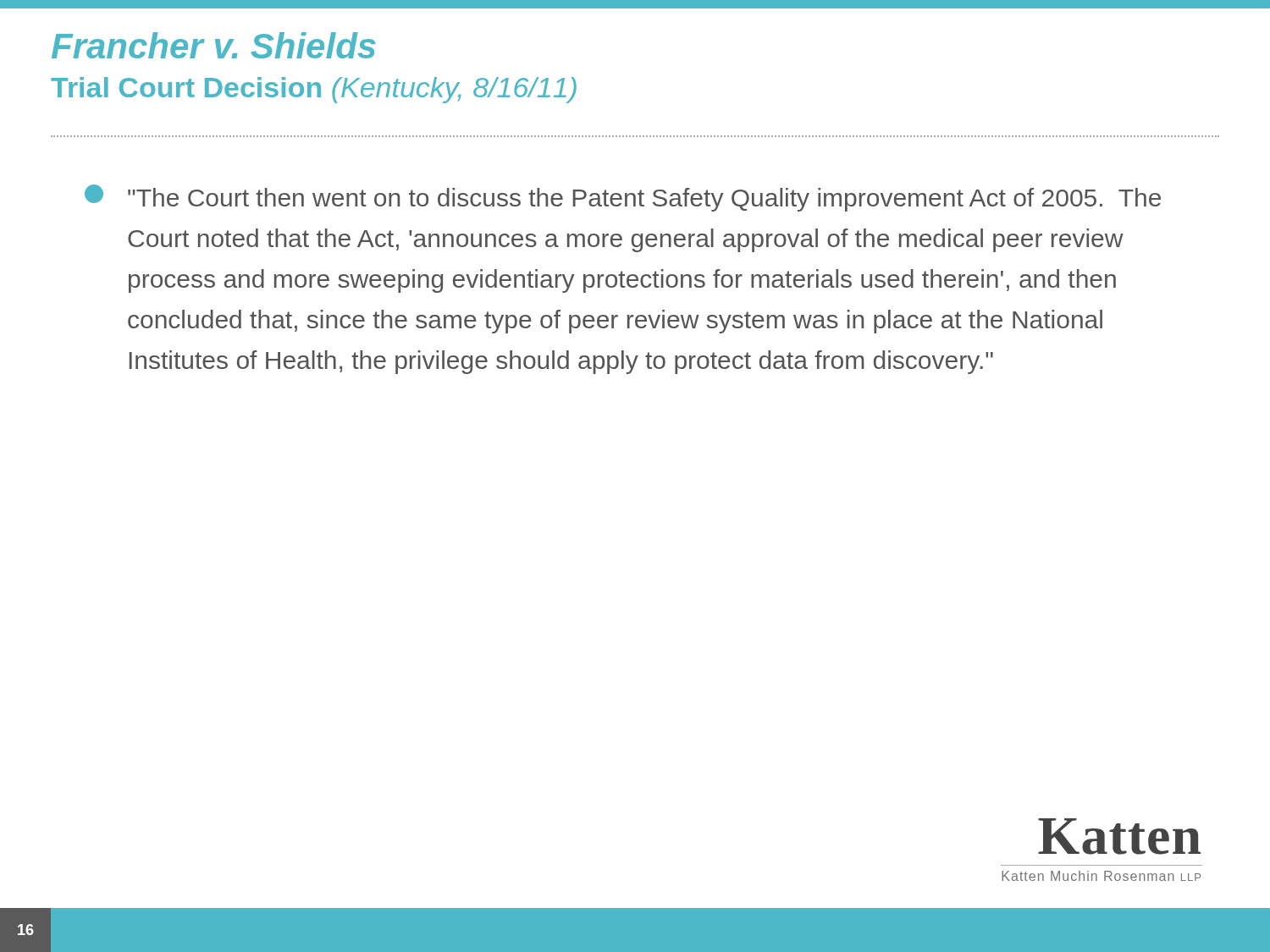Find the logo
Screen dimensions: 952x1270
coord(1102,847)
